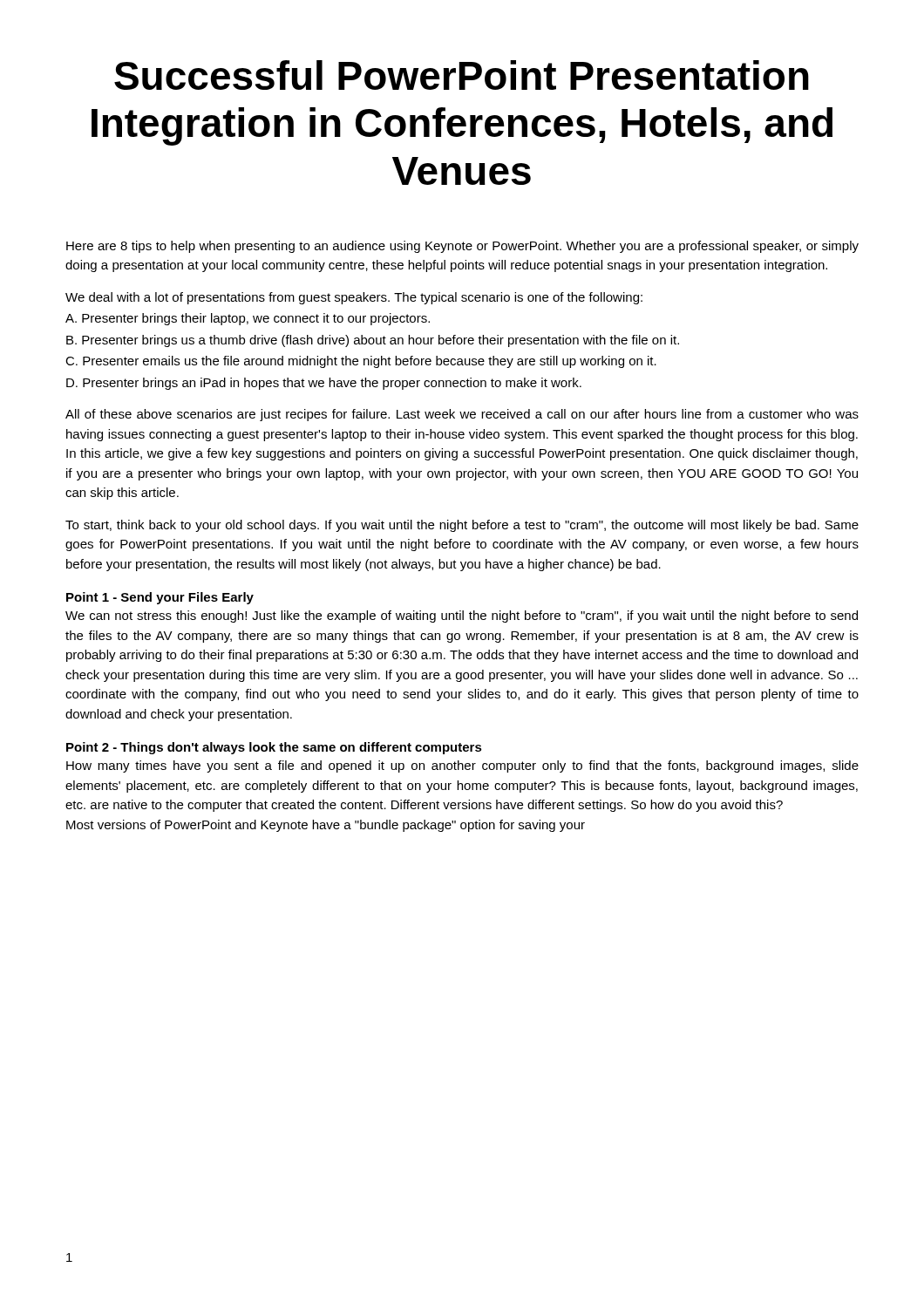924x1308 pixels.
Task: Click on the block starting "All of these"
Action: (462, 453)
